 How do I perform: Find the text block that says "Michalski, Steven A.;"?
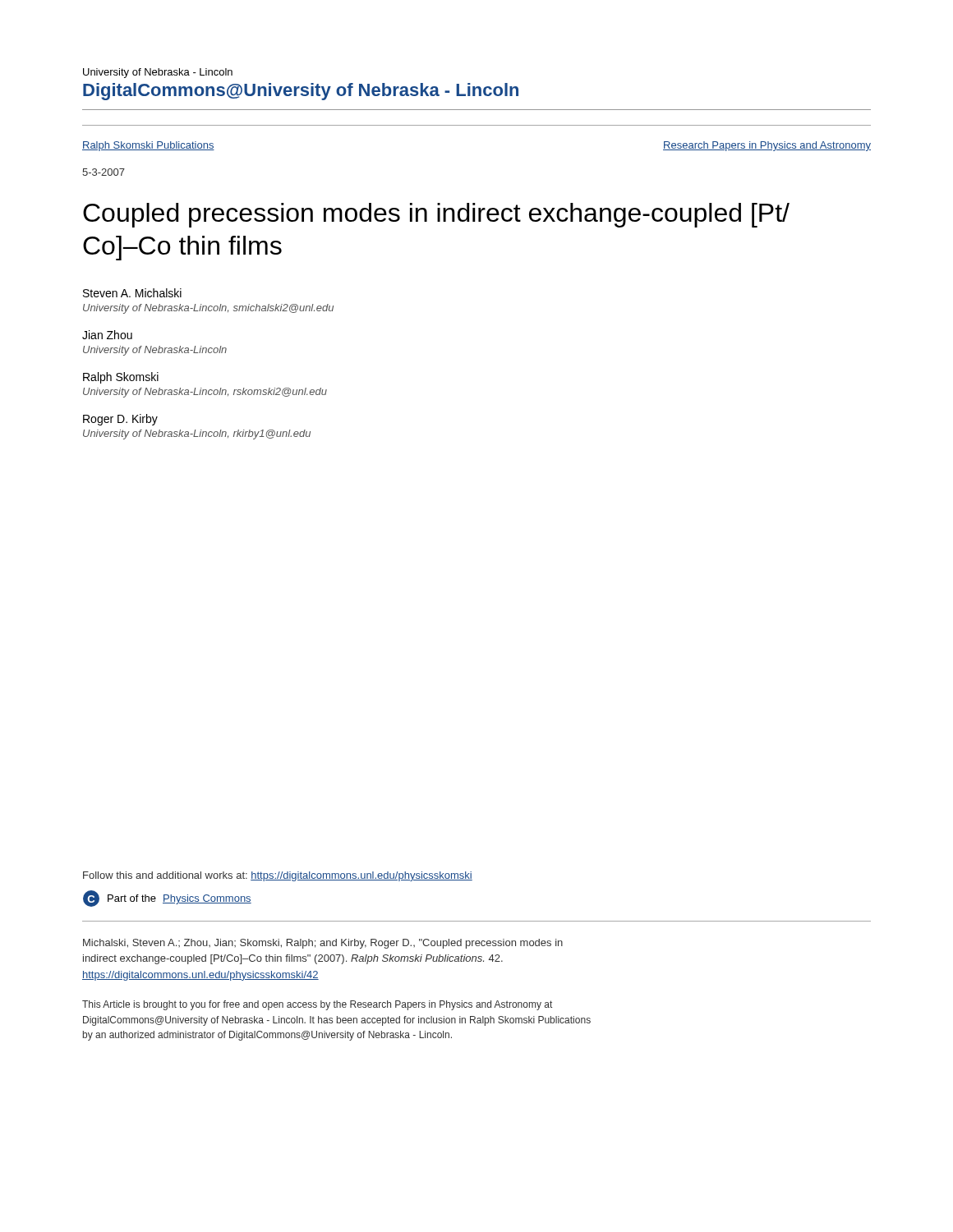323,958
